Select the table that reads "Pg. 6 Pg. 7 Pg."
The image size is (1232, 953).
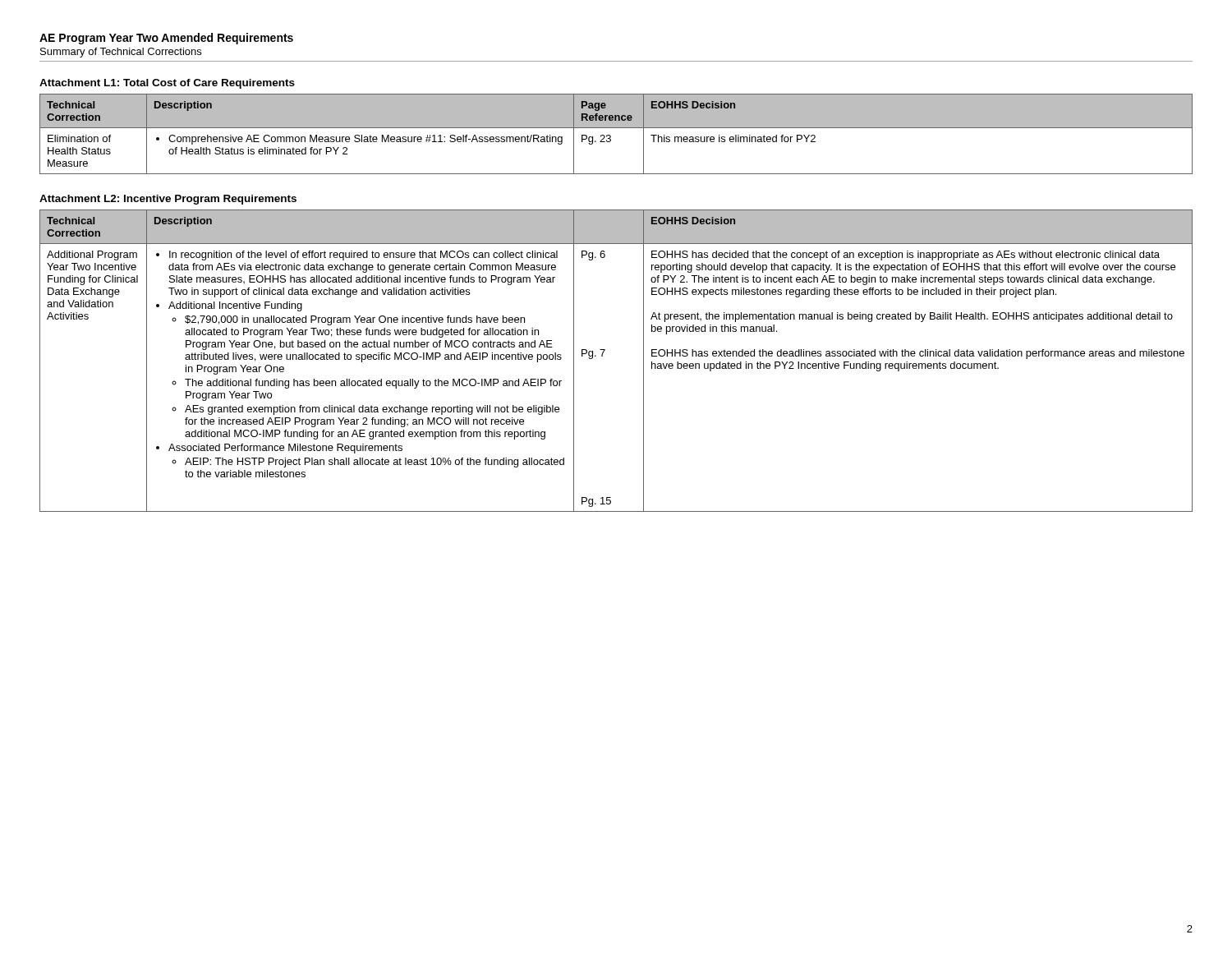coord(616,361)
